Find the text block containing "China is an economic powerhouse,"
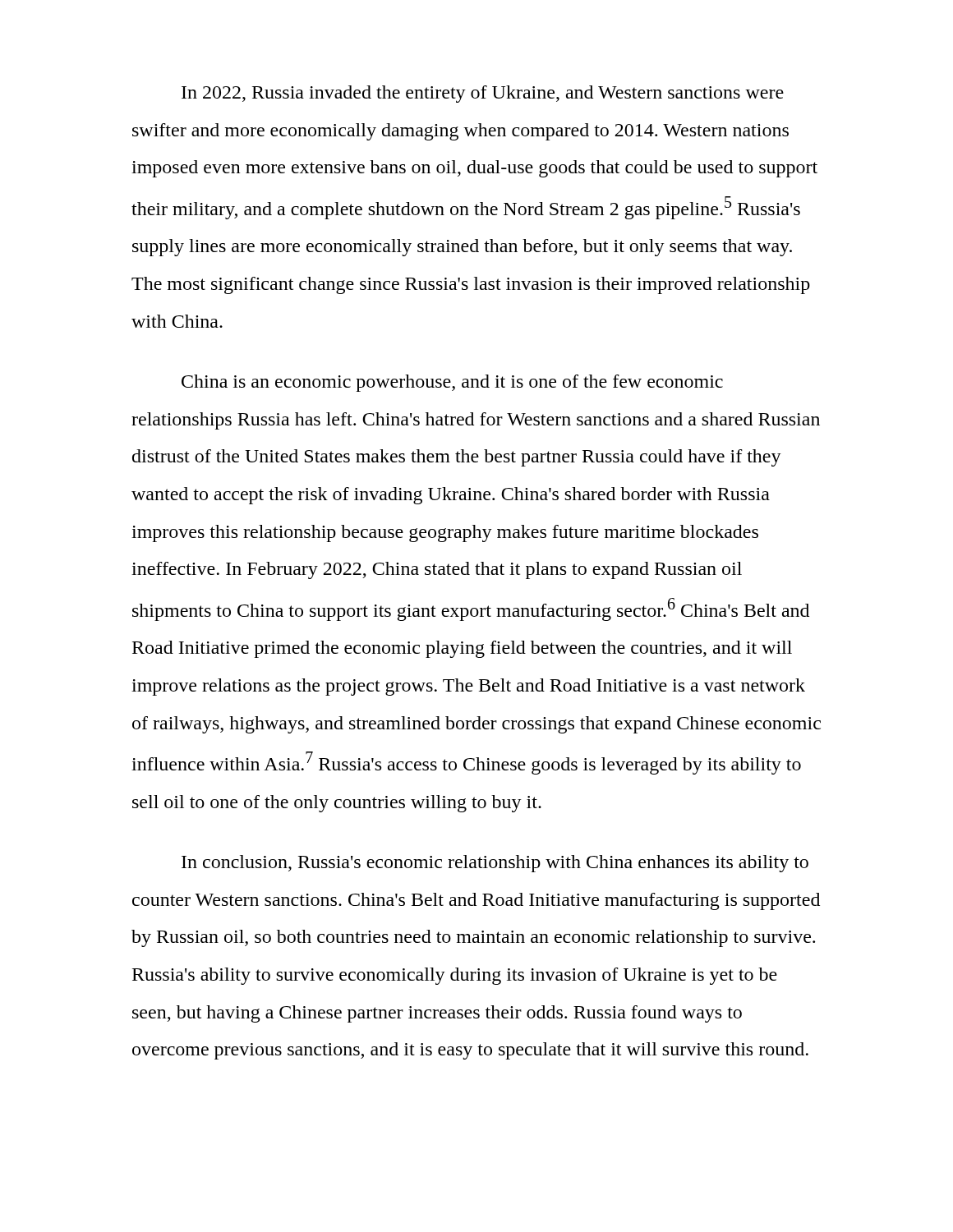 452,383
